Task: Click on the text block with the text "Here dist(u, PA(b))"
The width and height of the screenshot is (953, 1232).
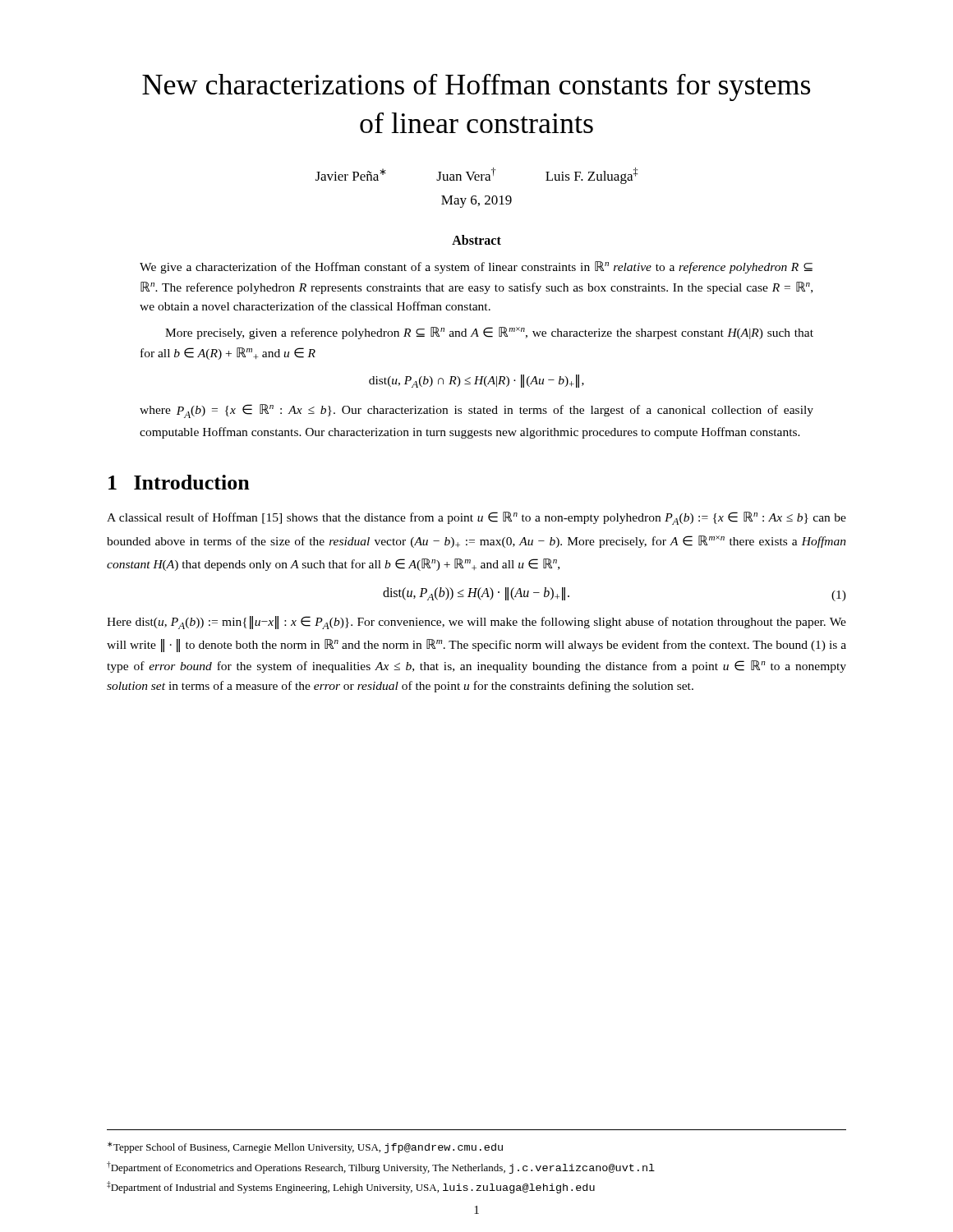Action: tap(476, 654)
